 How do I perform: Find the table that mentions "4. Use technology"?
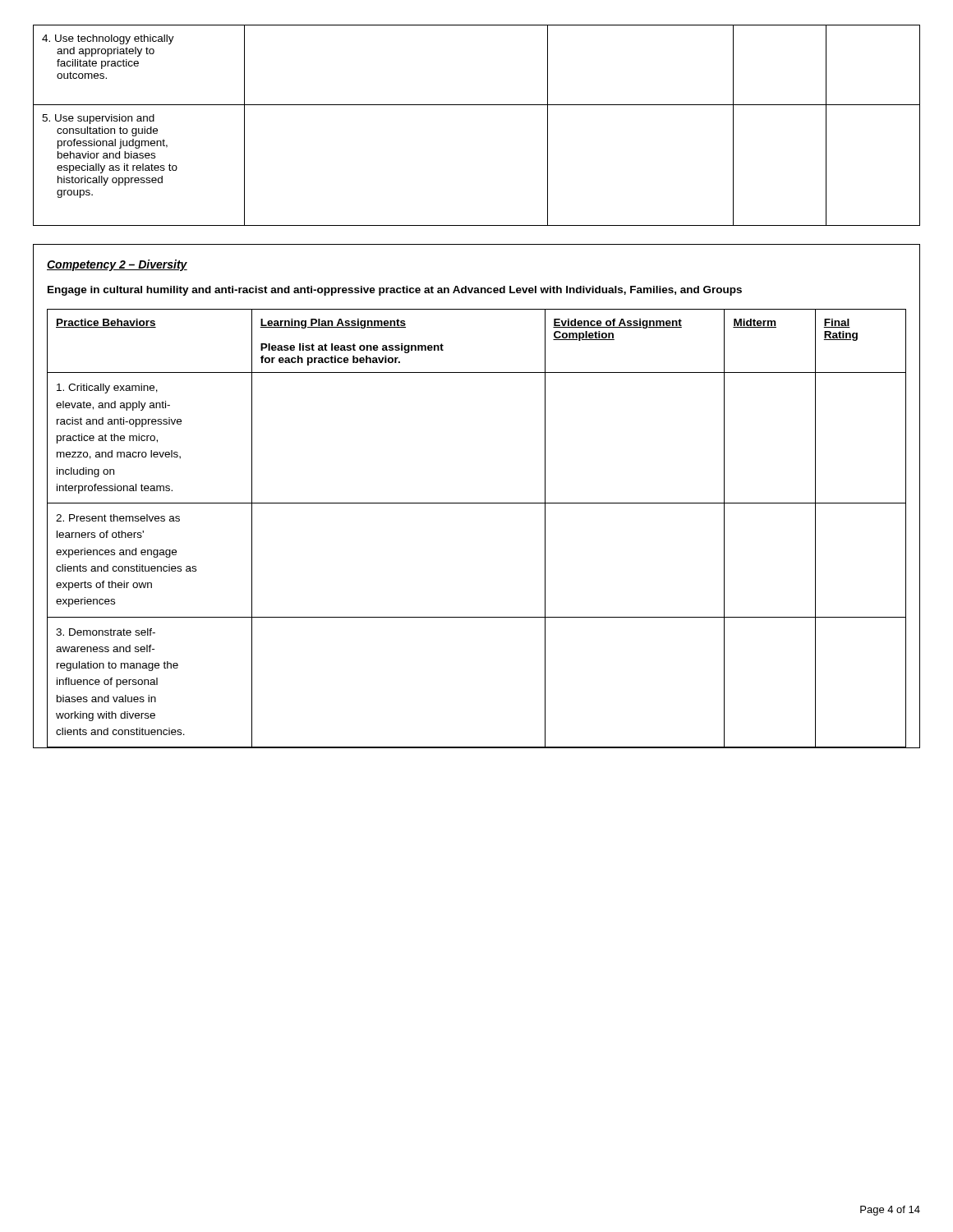[x=476, y=125]
